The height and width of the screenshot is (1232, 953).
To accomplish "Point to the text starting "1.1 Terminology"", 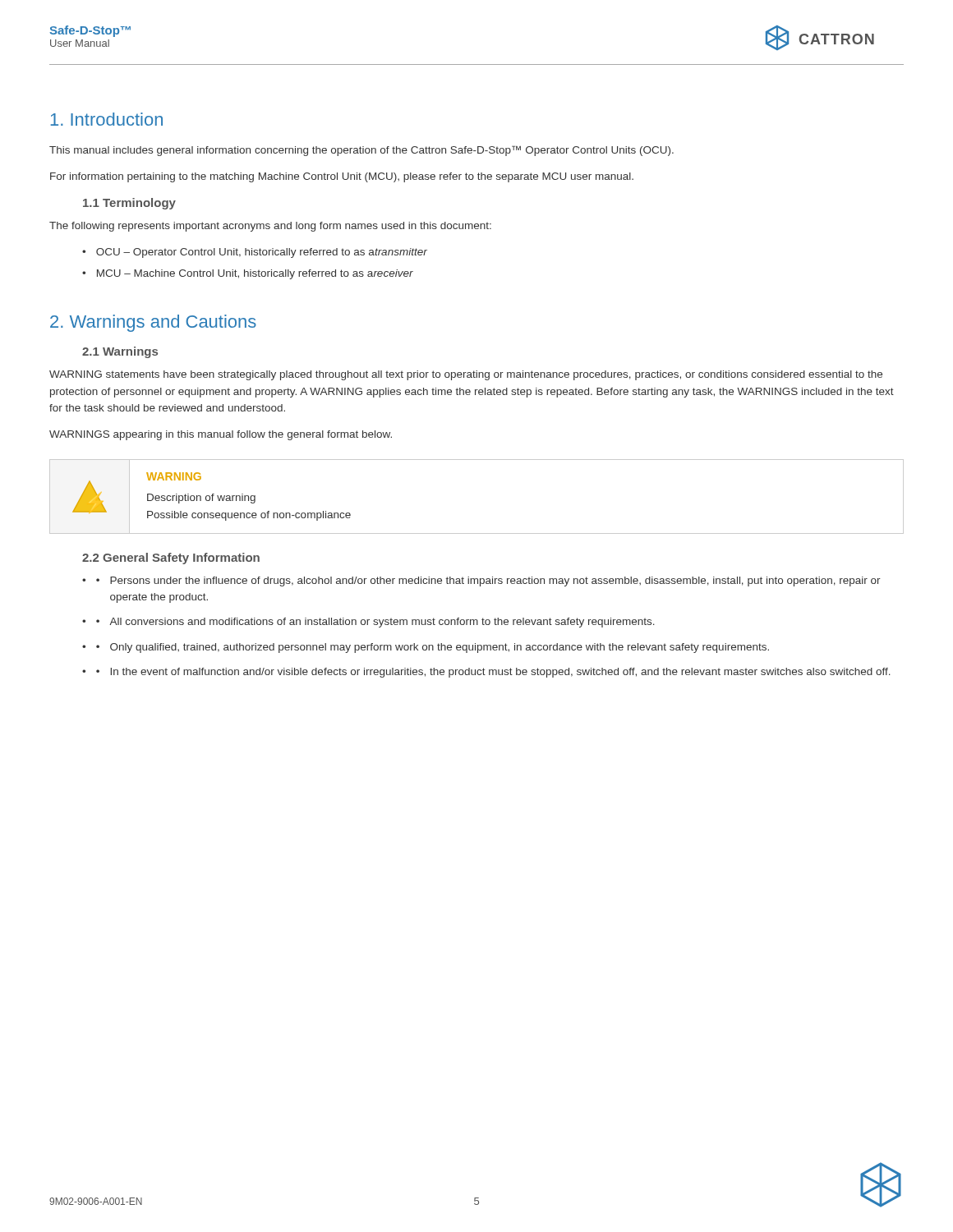I will 129,204.
